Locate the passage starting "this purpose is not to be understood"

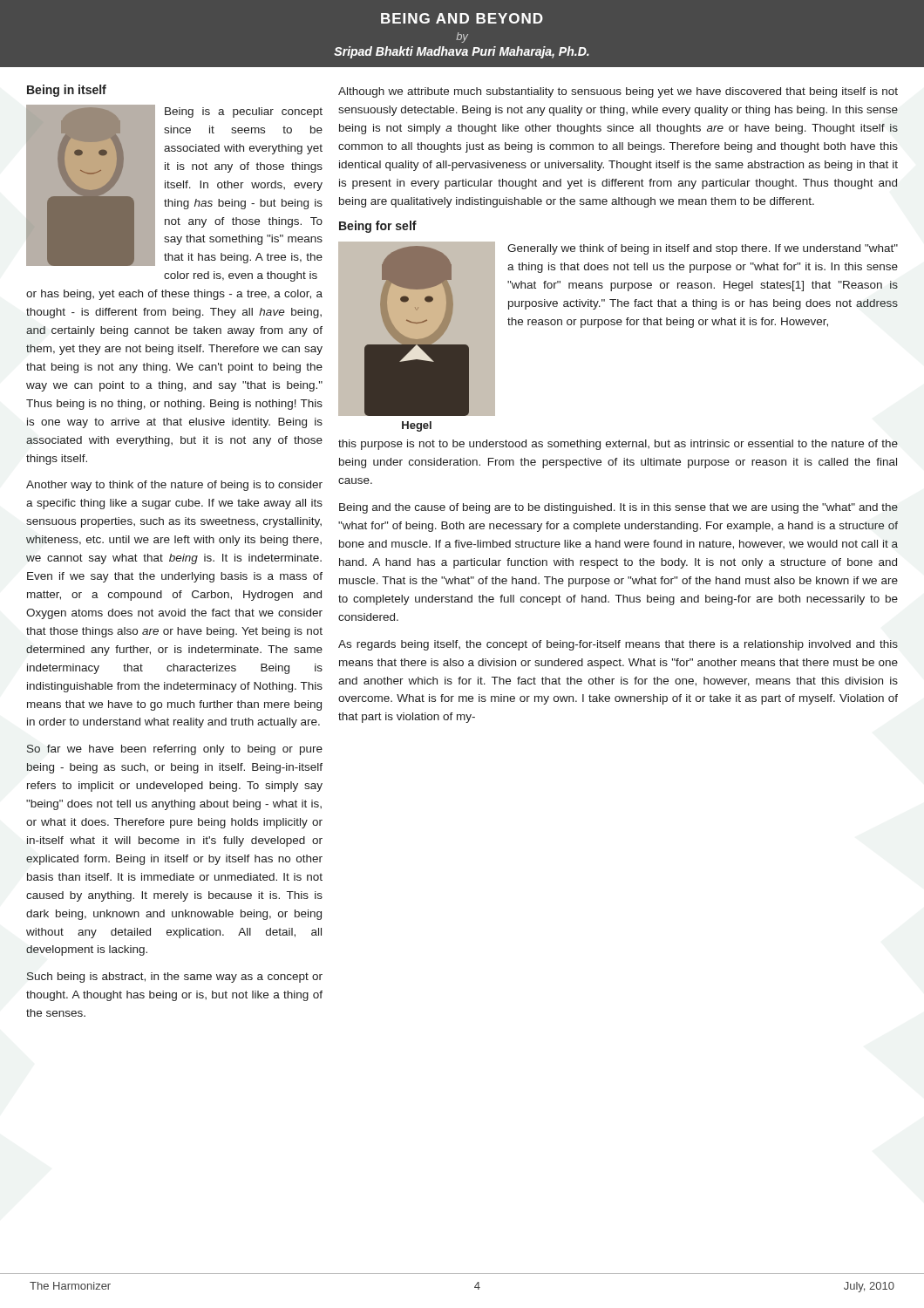[618, 462]
